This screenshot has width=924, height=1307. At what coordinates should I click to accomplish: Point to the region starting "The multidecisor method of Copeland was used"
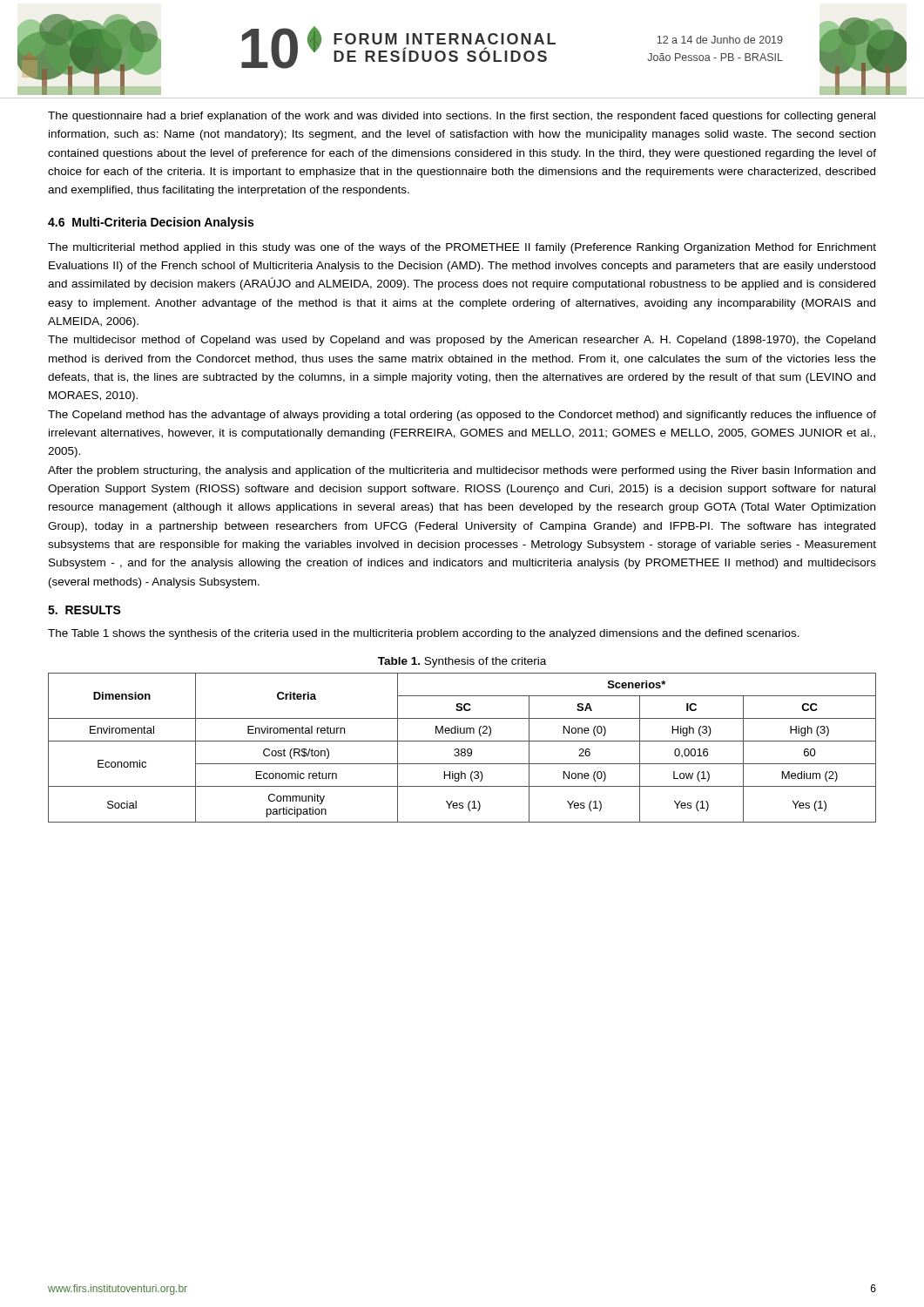(x=462, y=368)
